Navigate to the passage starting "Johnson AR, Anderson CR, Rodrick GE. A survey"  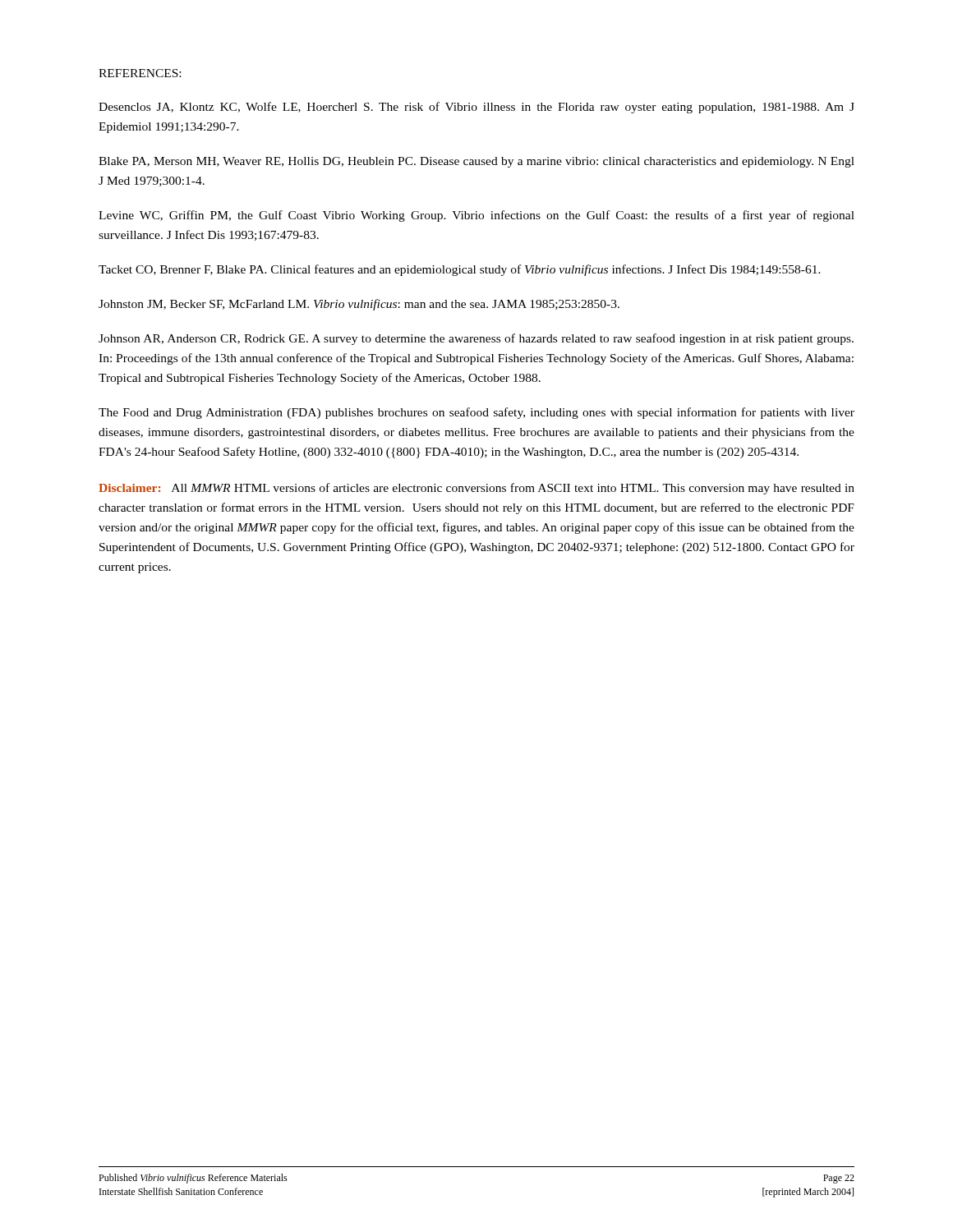(476, 358)
